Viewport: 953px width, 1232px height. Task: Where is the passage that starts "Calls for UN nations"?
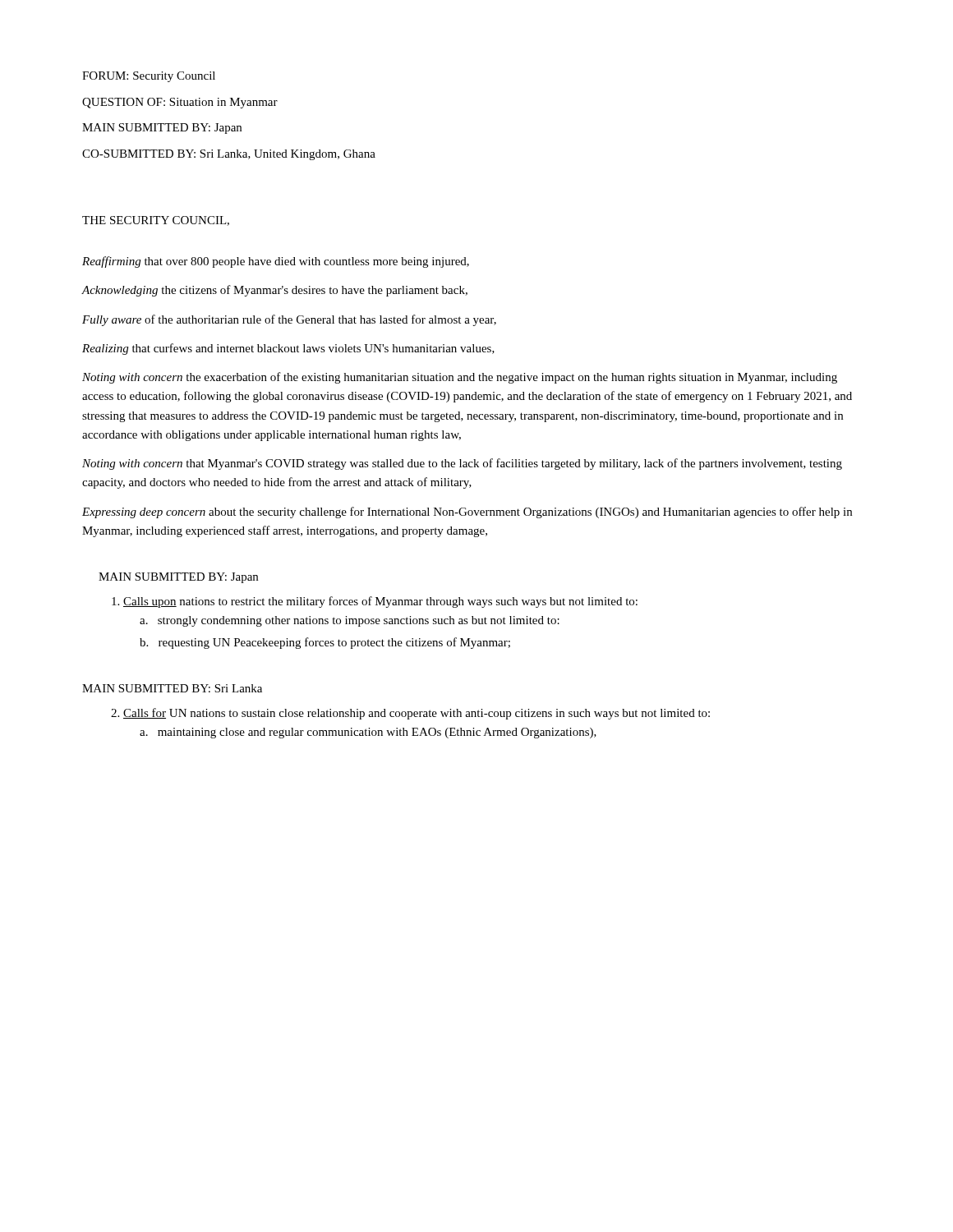click(x=489, y=723)
